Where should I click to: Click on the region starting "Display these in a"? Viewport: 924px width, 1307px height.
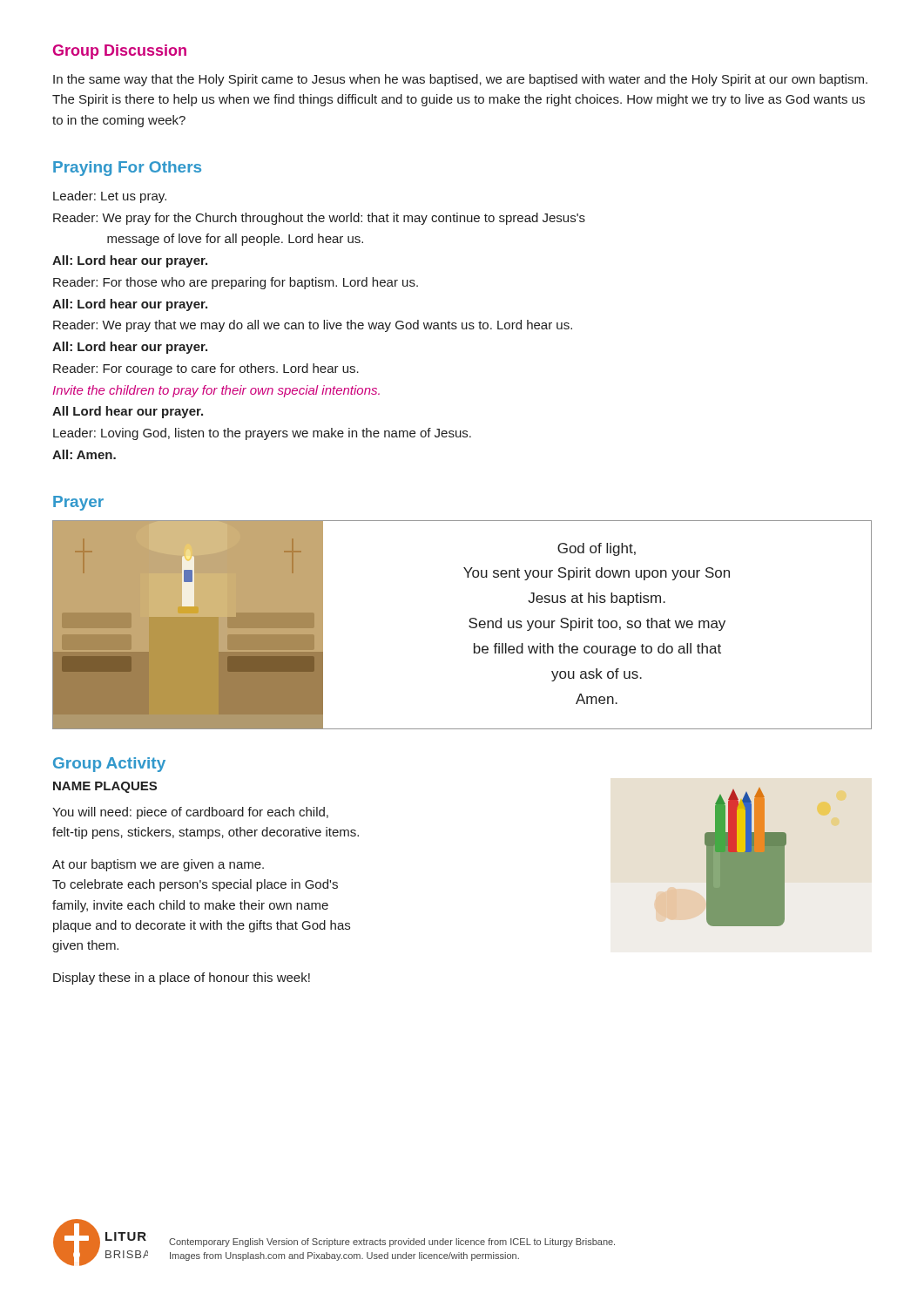pos(182,978)
